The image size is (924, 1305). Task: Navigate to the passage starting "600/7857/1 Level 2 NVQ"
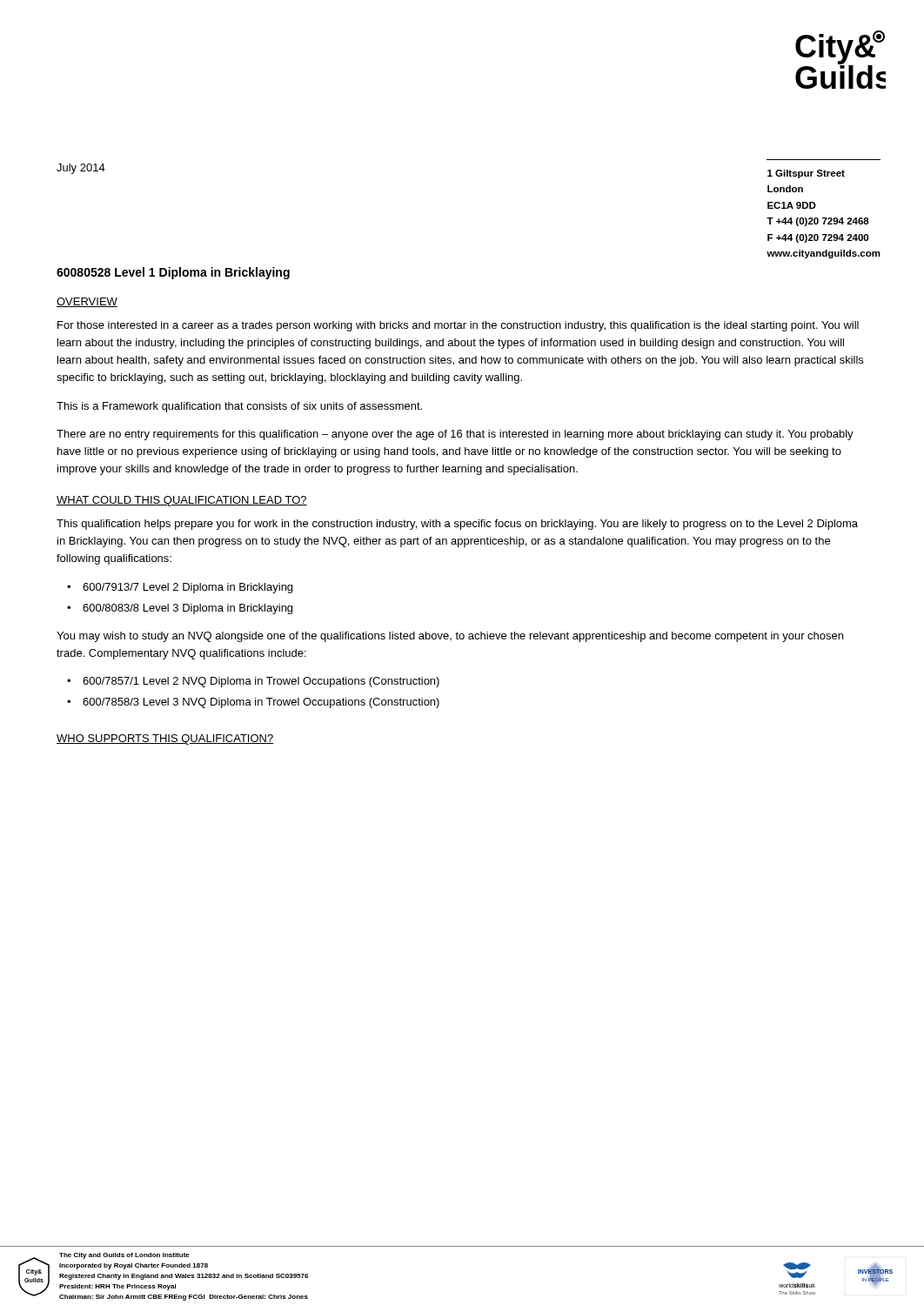pos(261,681)
